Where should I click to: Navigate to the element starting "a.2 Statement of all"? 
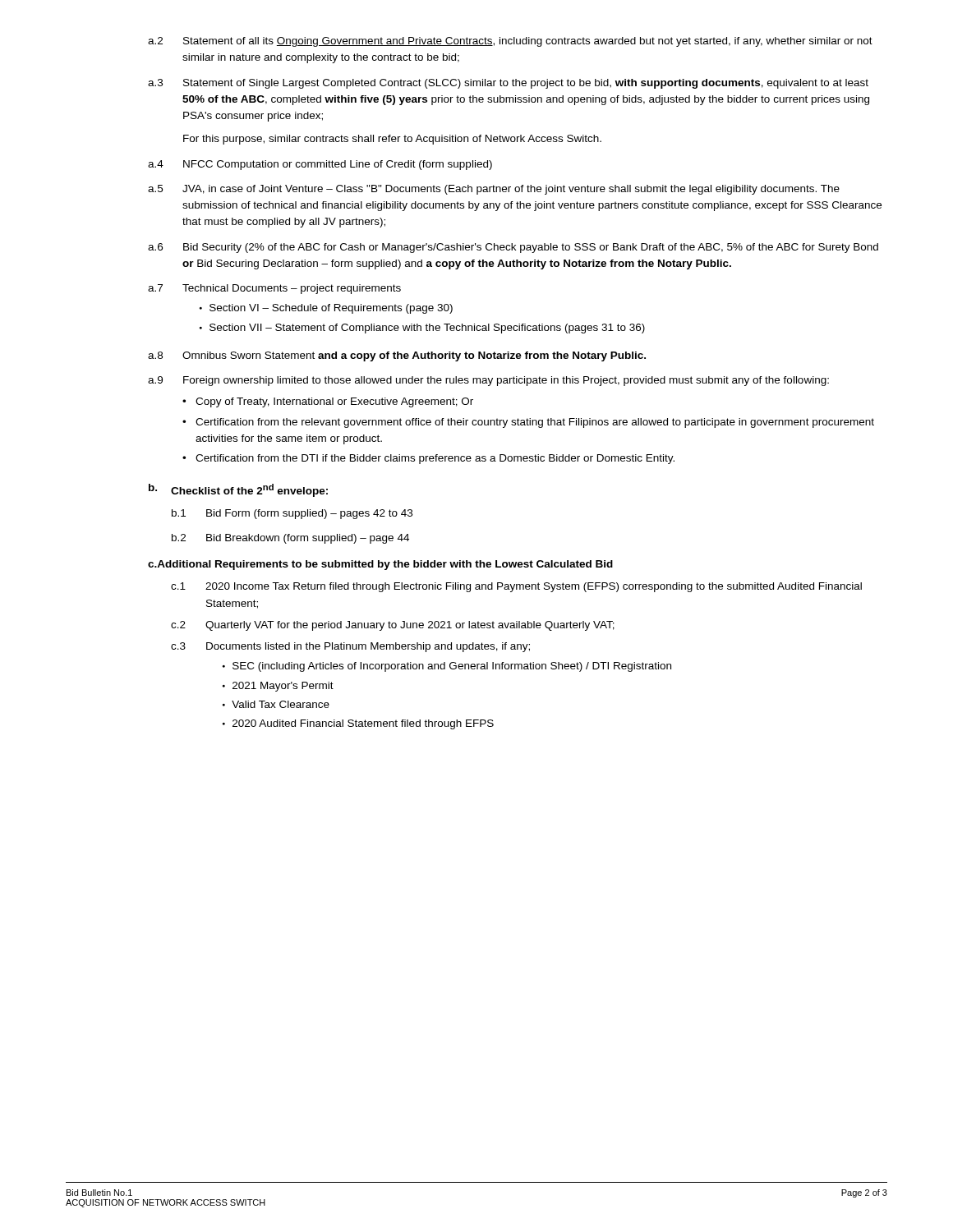pos(518,50)
